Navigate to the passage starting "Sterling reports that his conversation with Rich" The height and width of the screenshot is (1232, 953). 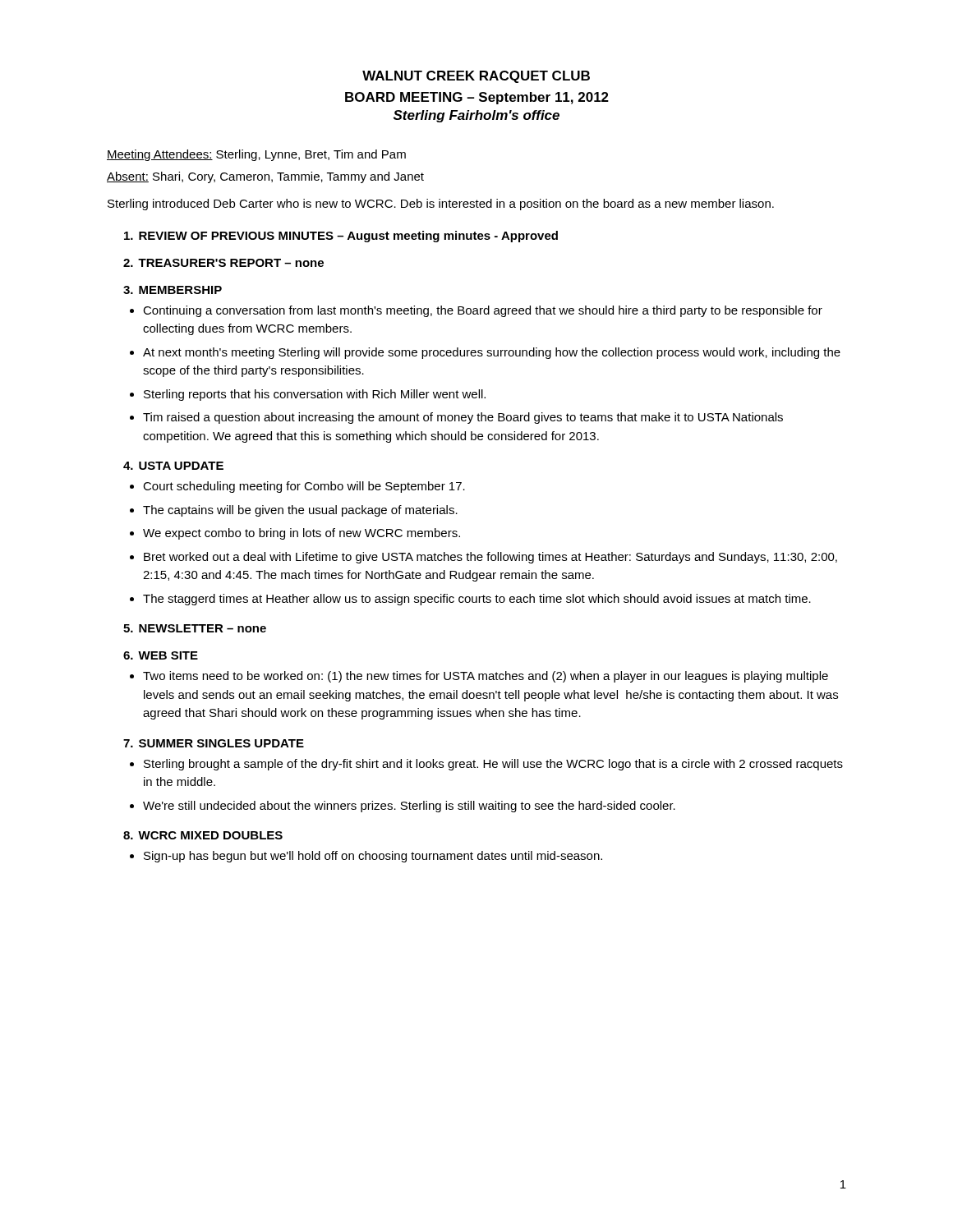pyautogui.click(x=315, y=393)
